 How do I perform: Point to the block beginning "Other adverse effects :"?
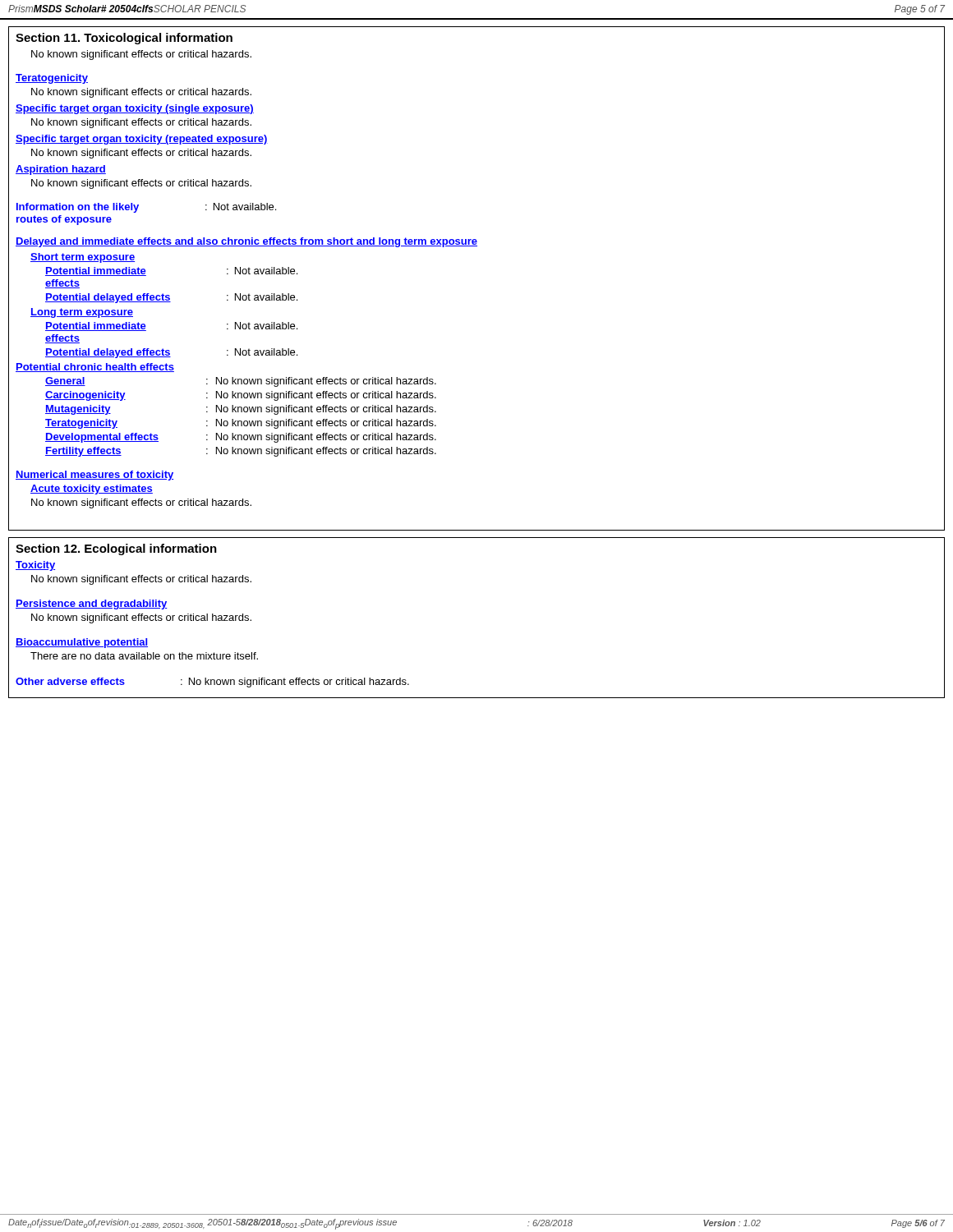click(x=213, y=681)
